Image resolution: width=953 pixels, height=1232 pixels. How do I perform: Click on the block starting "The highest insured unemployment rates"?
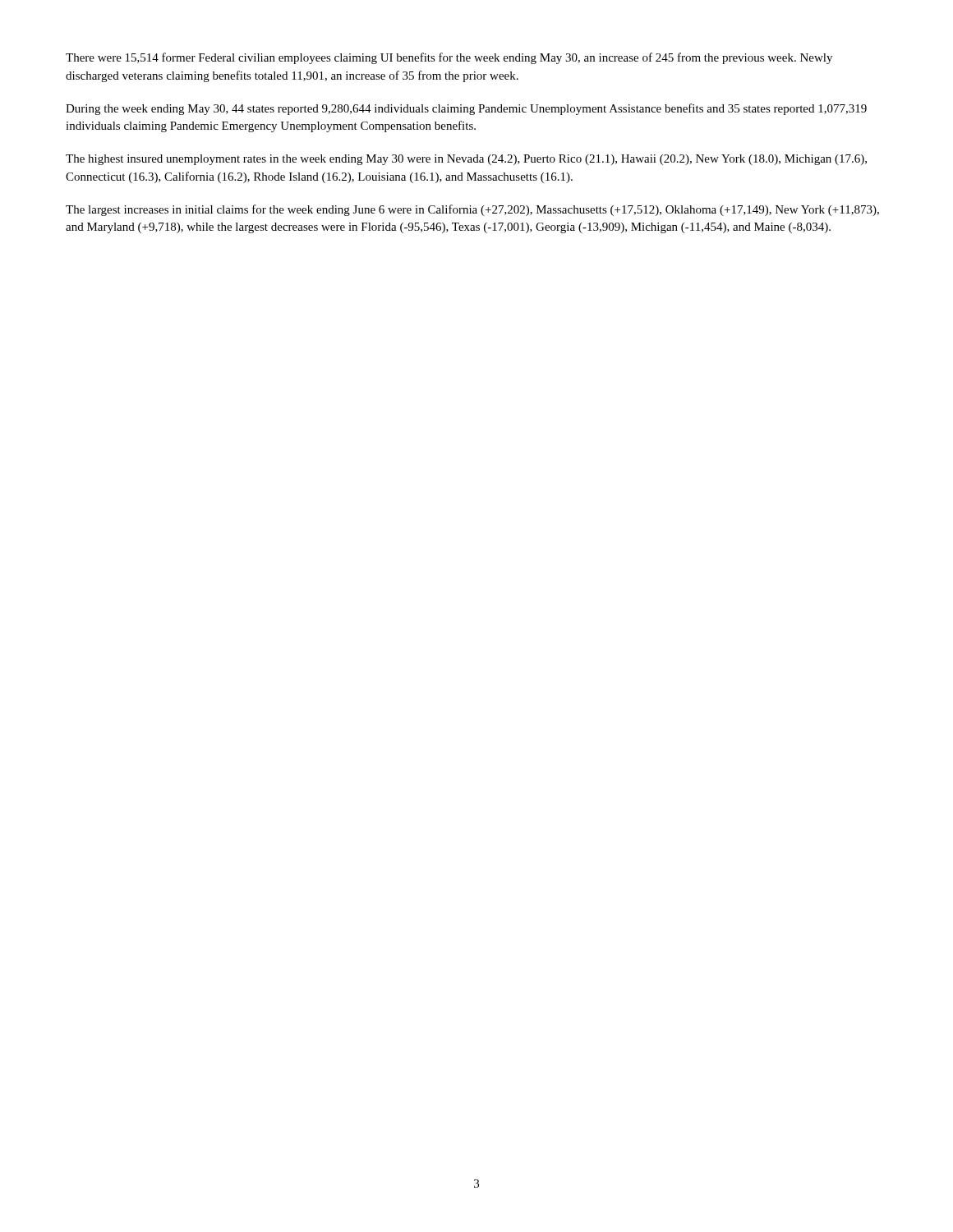[467, 167]
